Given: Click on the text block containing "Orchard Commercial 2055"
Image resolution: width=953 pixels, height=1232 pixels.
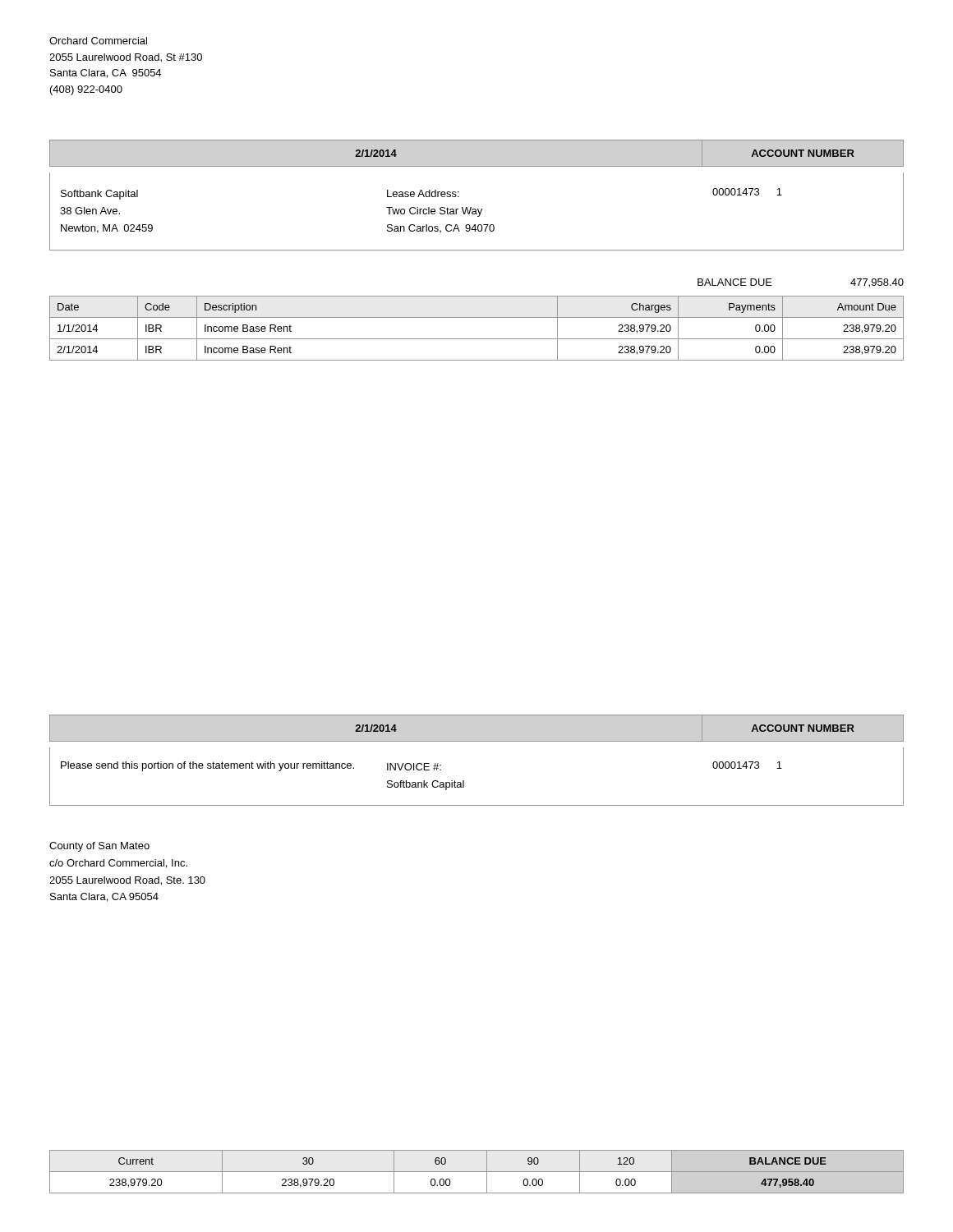Looking at the screenshot, I should [126, 65].
